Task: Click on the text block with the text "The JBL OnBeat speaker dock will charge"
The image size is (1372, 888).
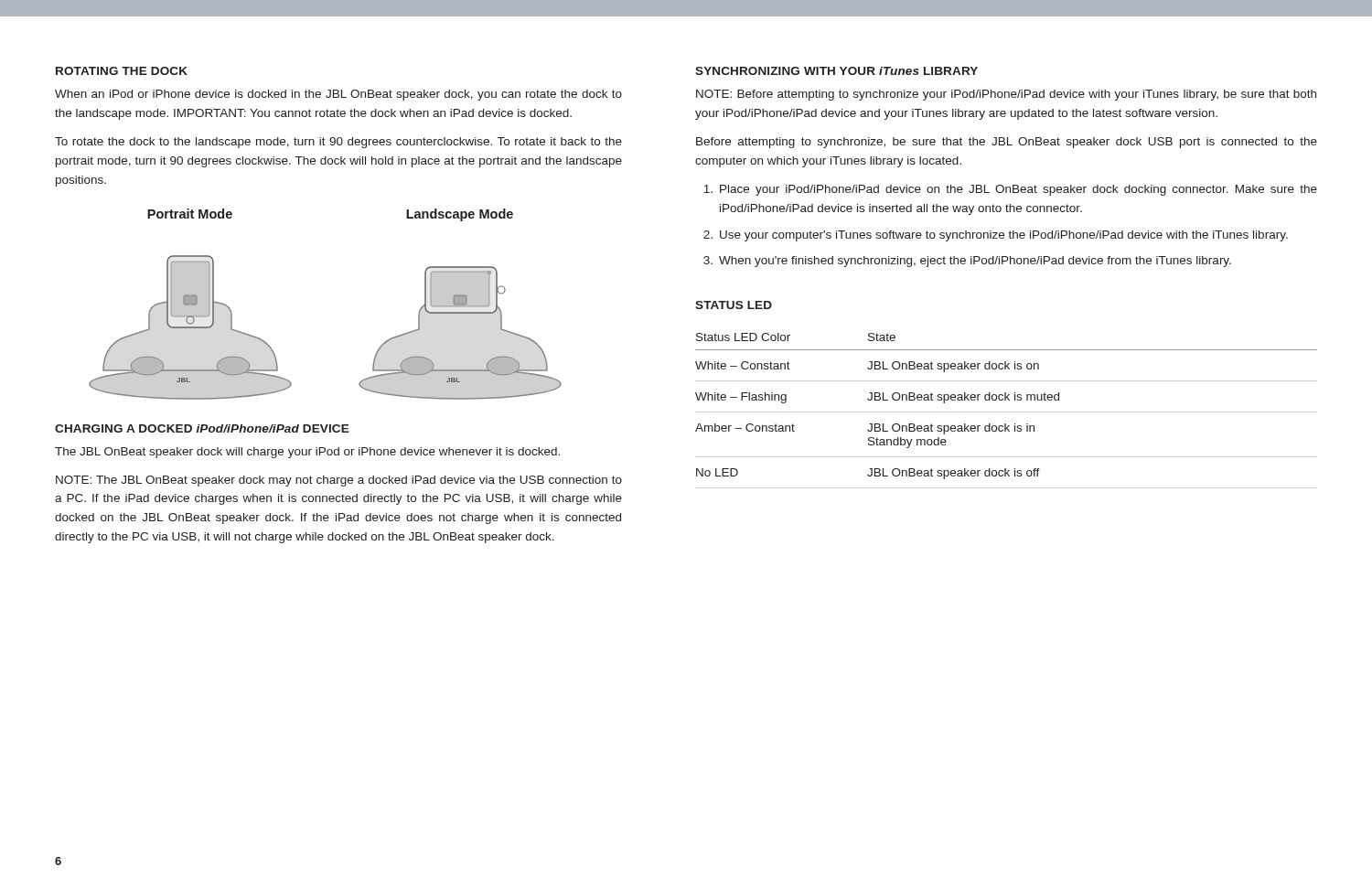Action: (x=308, y=451)
